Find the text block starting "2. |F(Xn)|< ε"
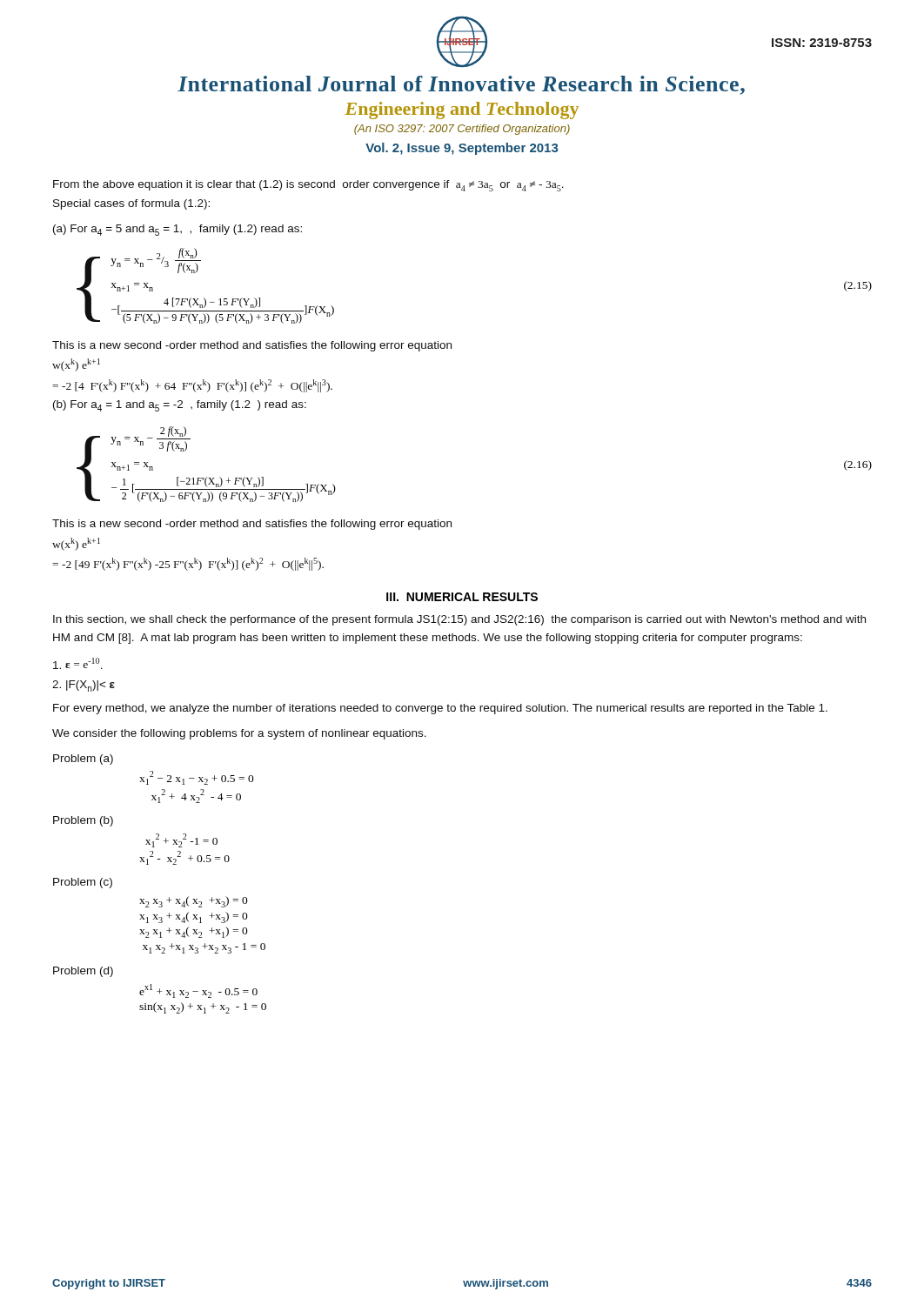The image size is (924, 1305). tap(83, 686)
